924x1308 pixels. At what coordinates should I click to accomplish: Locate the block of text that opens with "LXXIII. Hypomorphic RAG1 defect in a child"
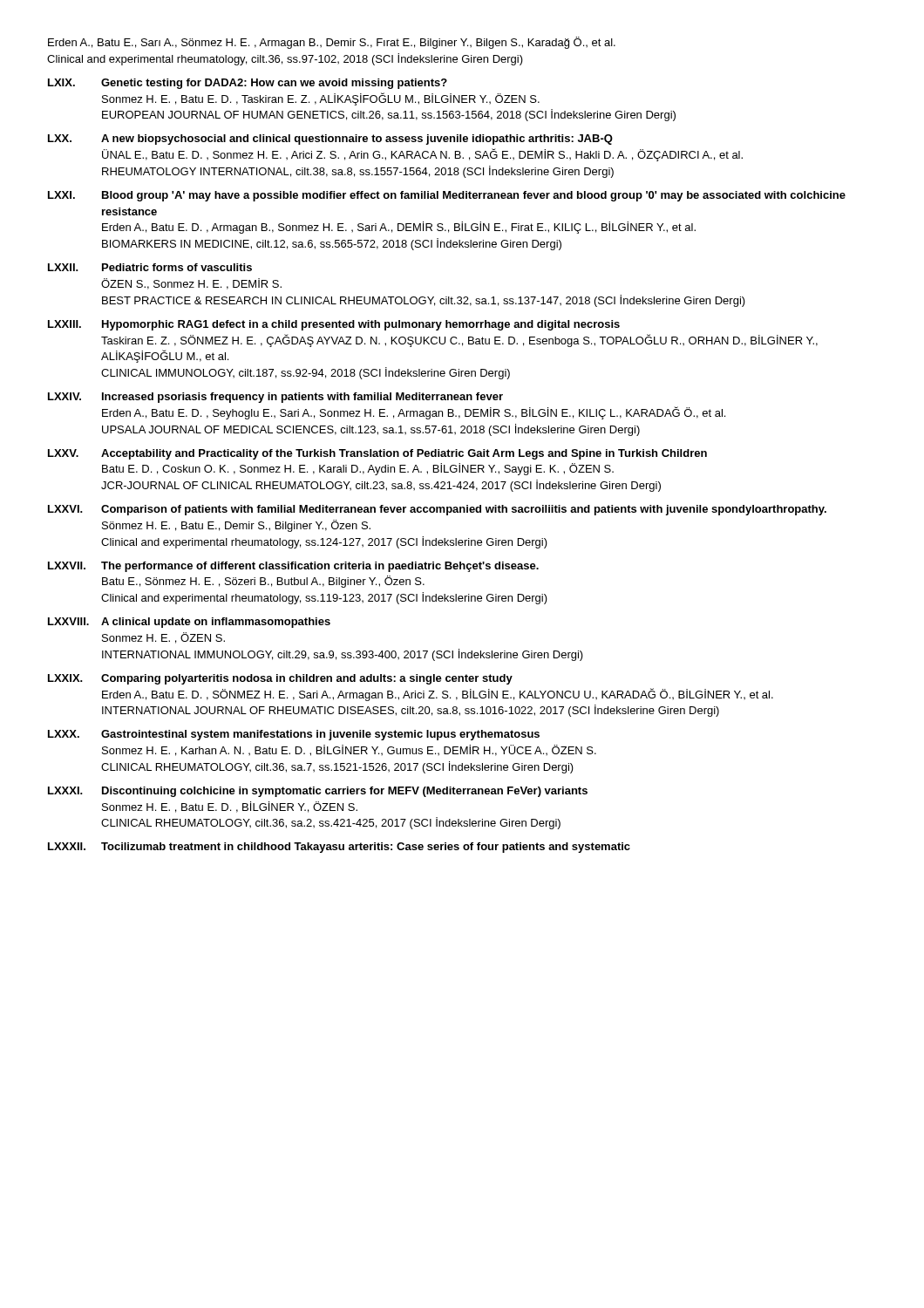point(462,349)
